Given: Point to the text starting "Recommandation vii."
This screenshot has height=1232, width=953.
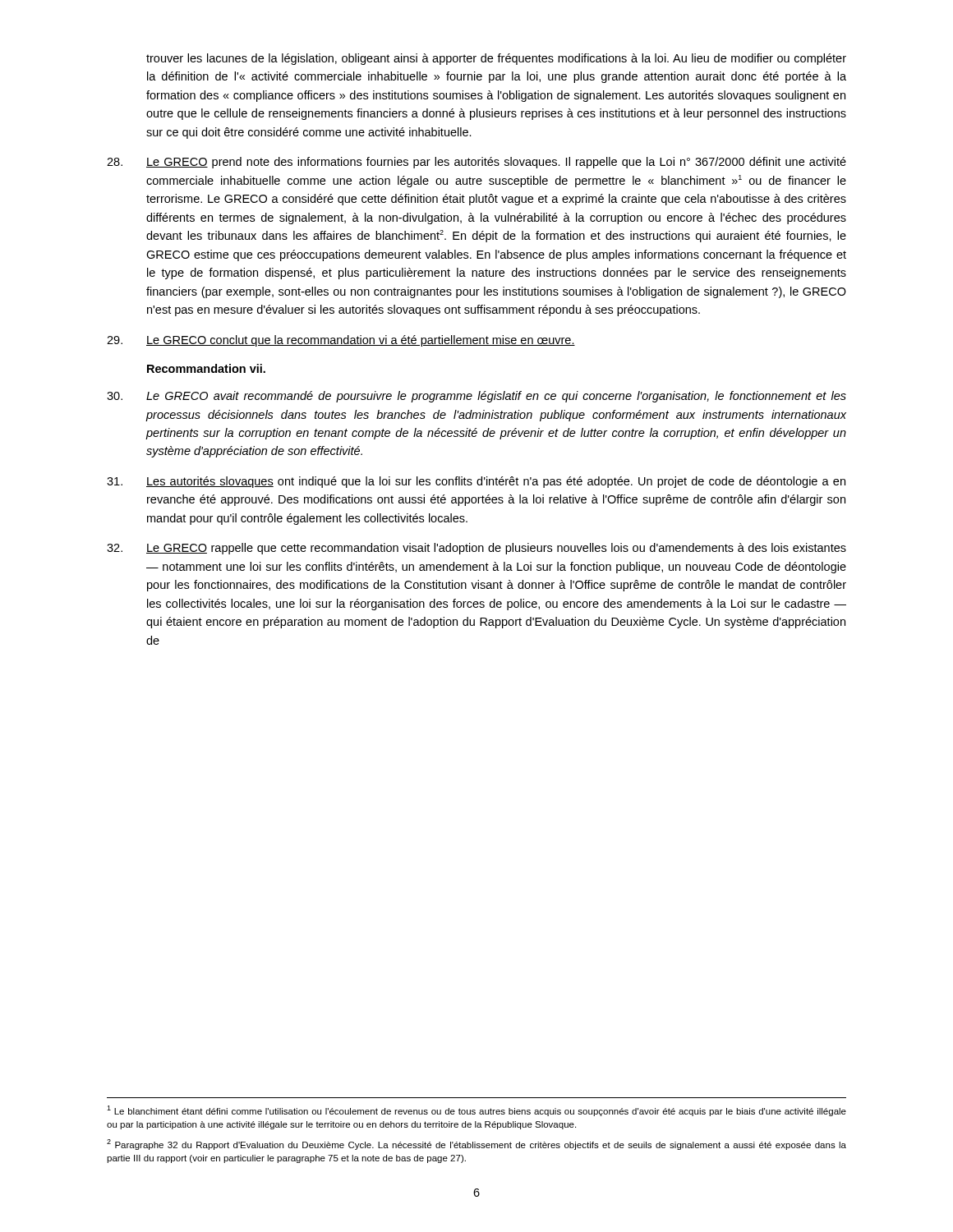Looking at the screenshot, I should [x=206, y=369].
